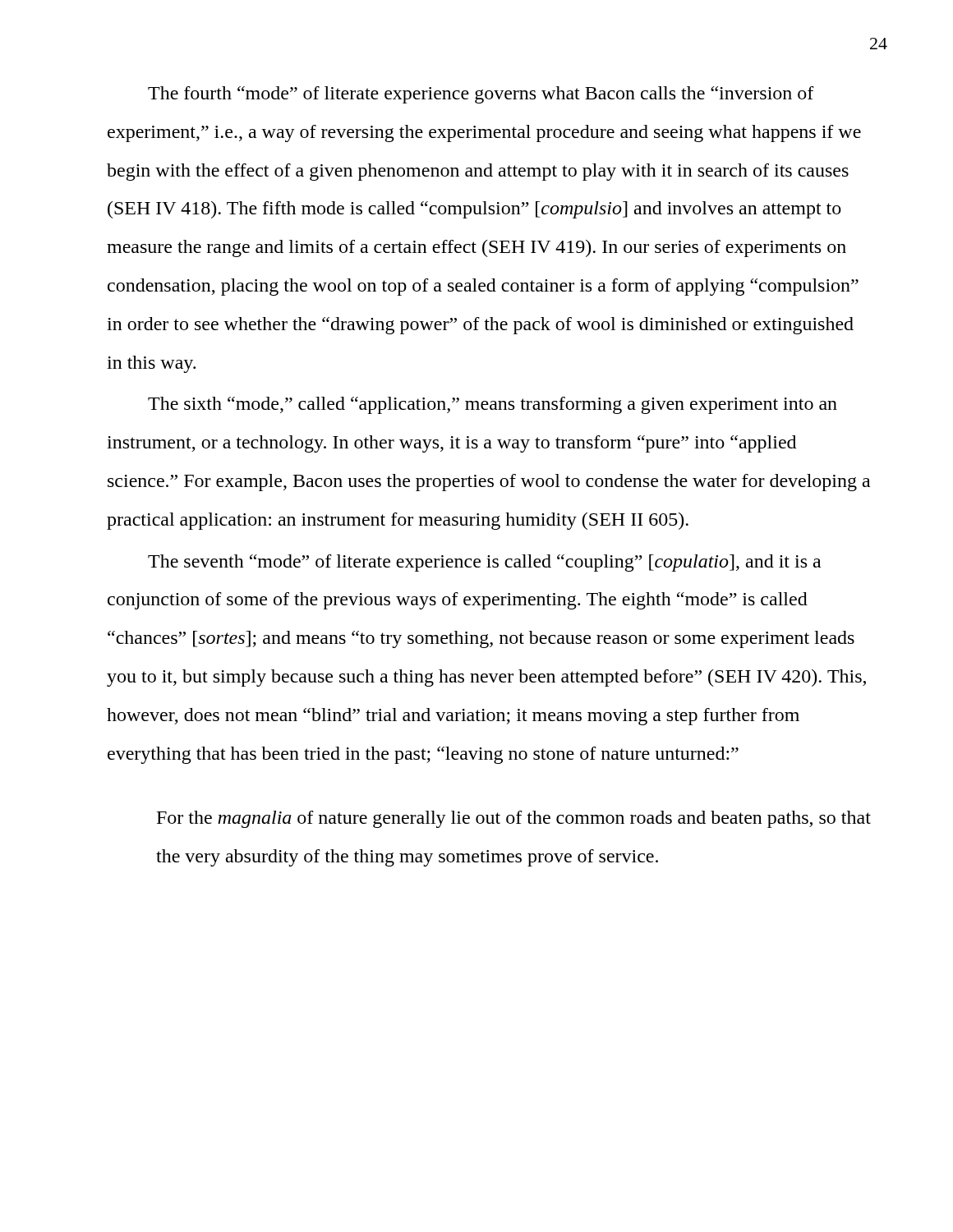The height and width of the screenshot is (1232, 953).
Task: Navigate to the element starting "The sixth “mode,” called “application,” means"
Action: coord(493,405)
